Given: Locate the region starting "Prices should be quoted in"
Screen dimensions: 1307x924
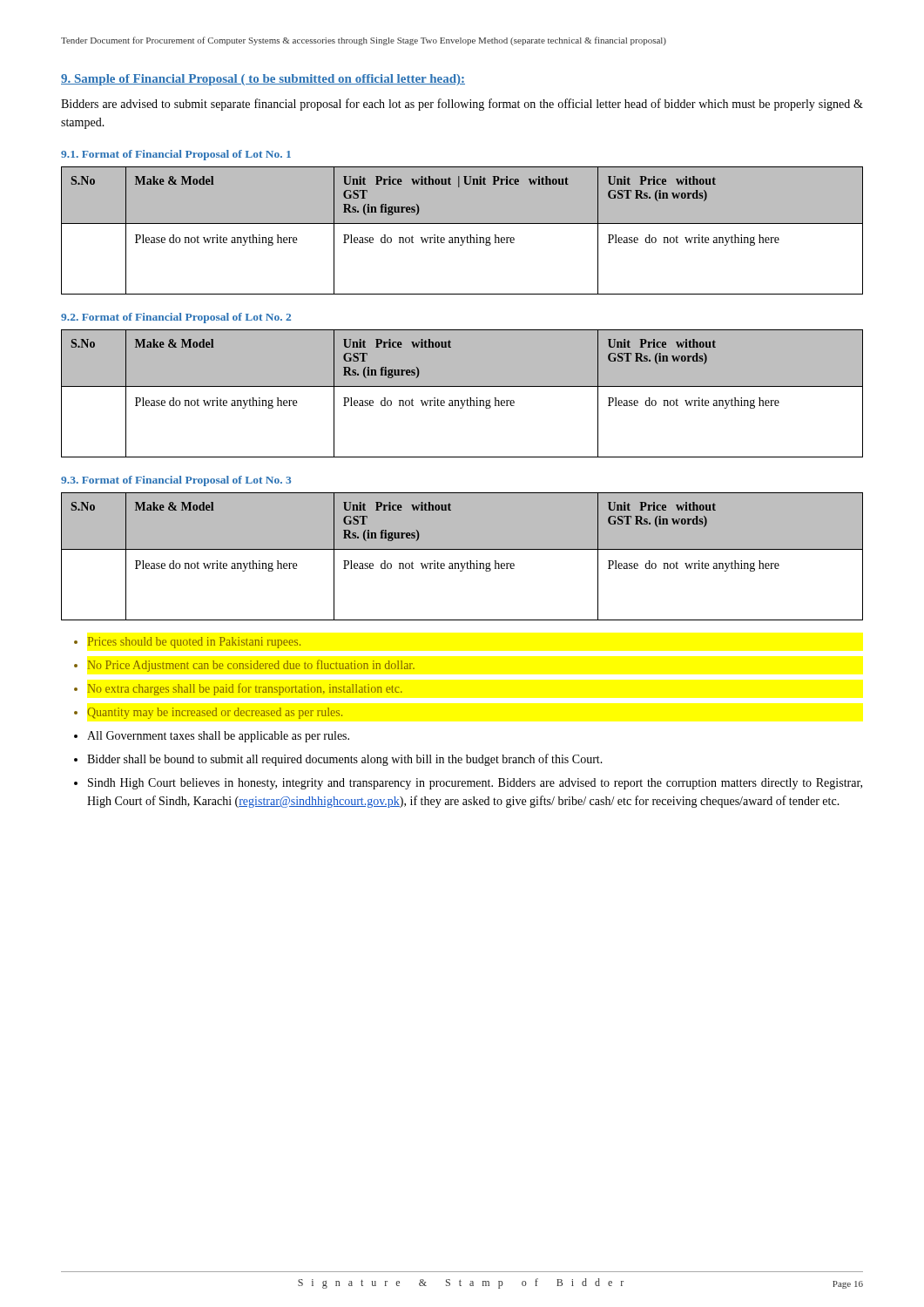Looking at the screenshot, I should point(194,642).
